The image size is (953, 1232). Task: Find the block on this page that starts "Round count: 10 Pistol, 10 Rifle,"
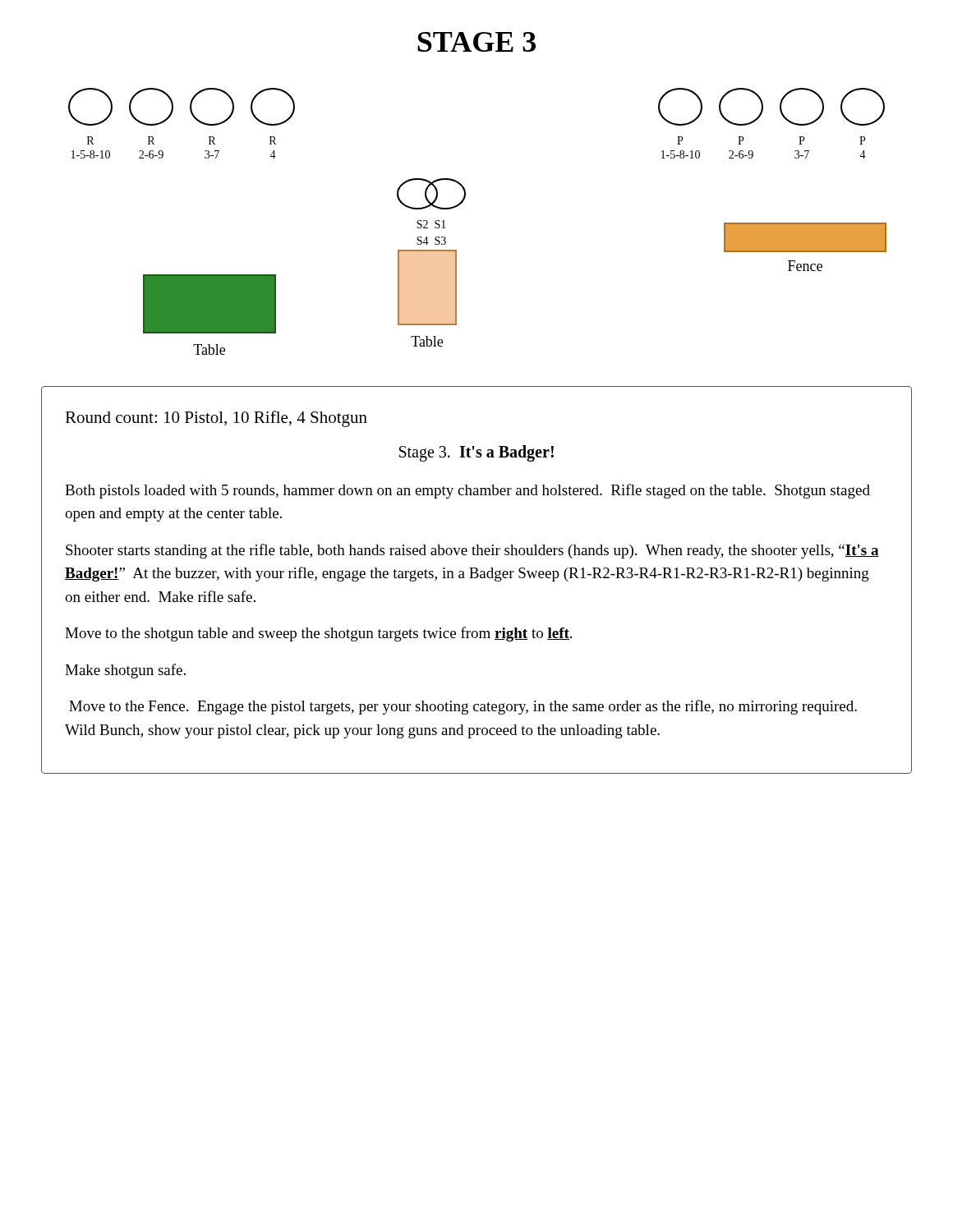[476, 573]
